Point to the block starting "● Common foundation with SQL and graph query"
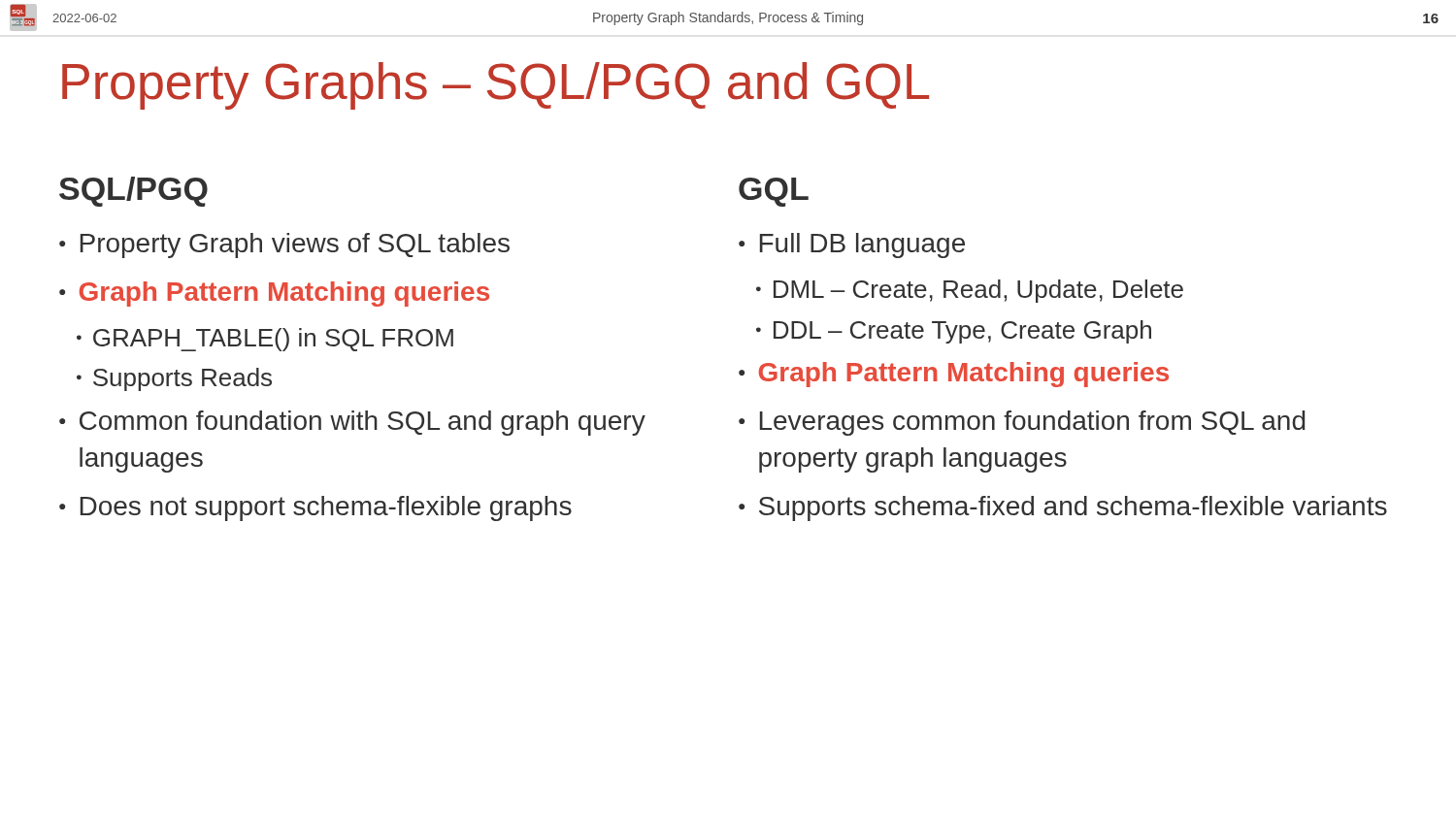 click(369, 440)
